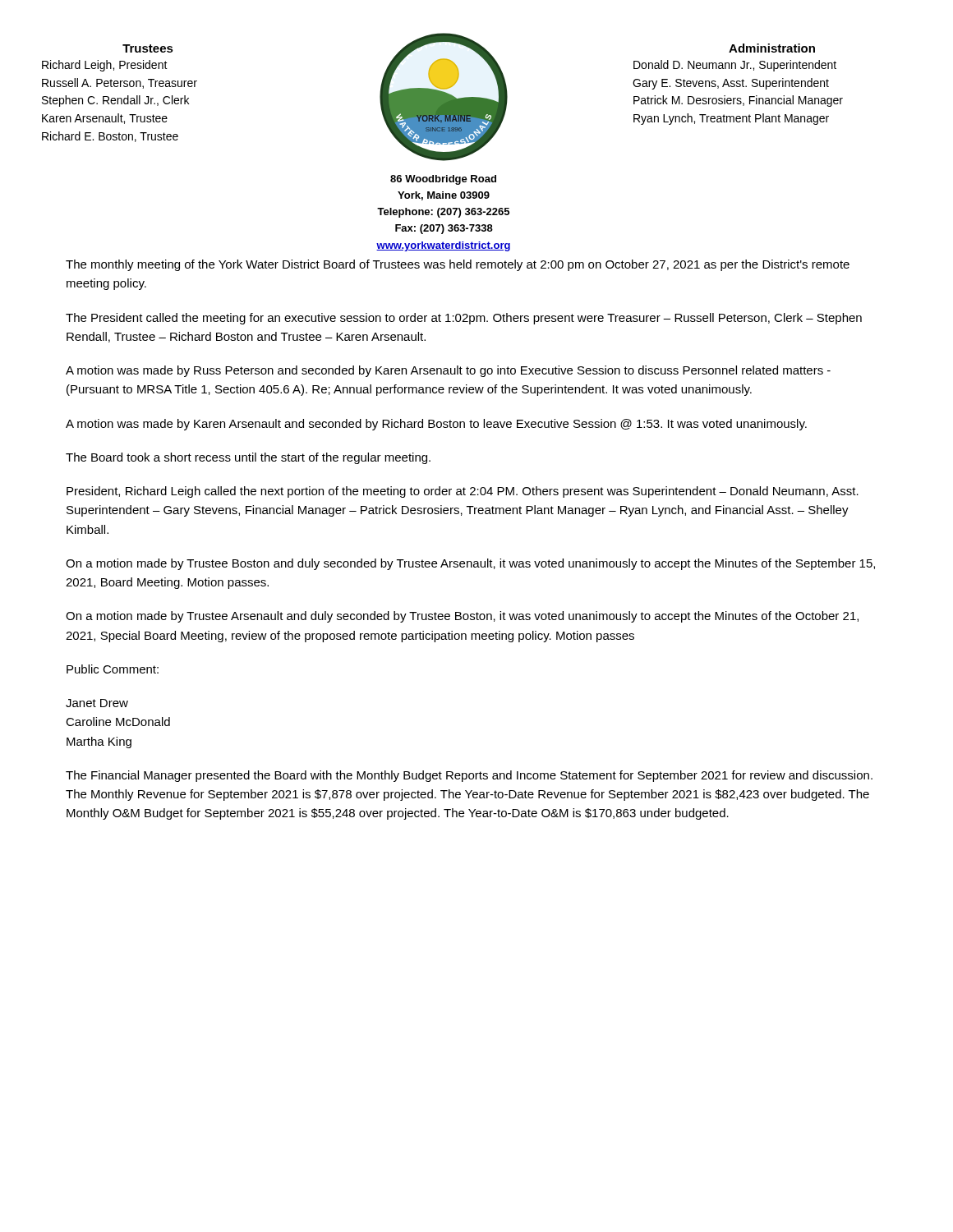Find the element starting "The Board took a short"
The height and width of the screenshot is (1232, 953).
[248, 458]
